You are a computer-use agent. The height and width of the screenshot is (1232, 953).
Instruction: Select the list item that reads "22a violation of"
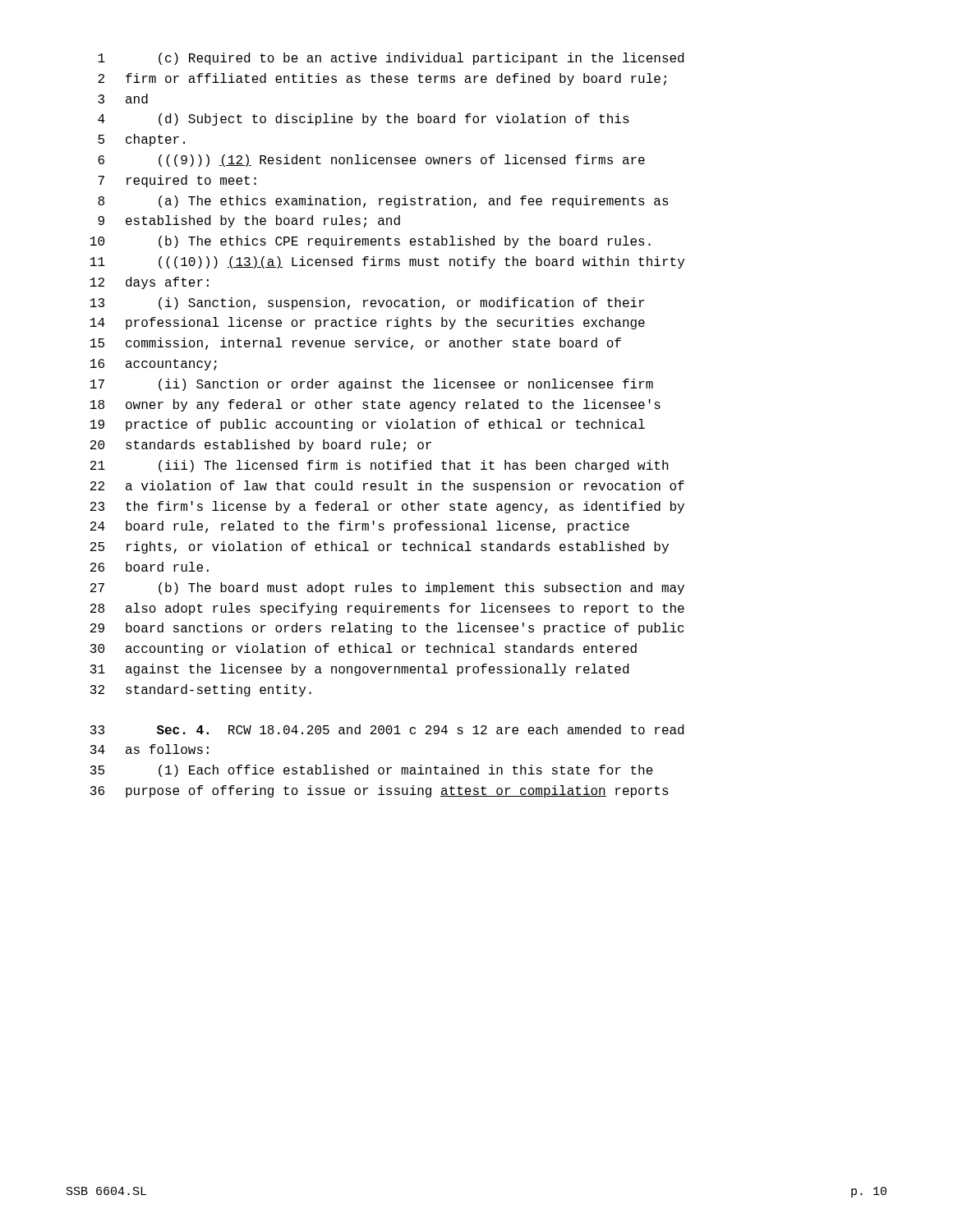tap(476, 487)
